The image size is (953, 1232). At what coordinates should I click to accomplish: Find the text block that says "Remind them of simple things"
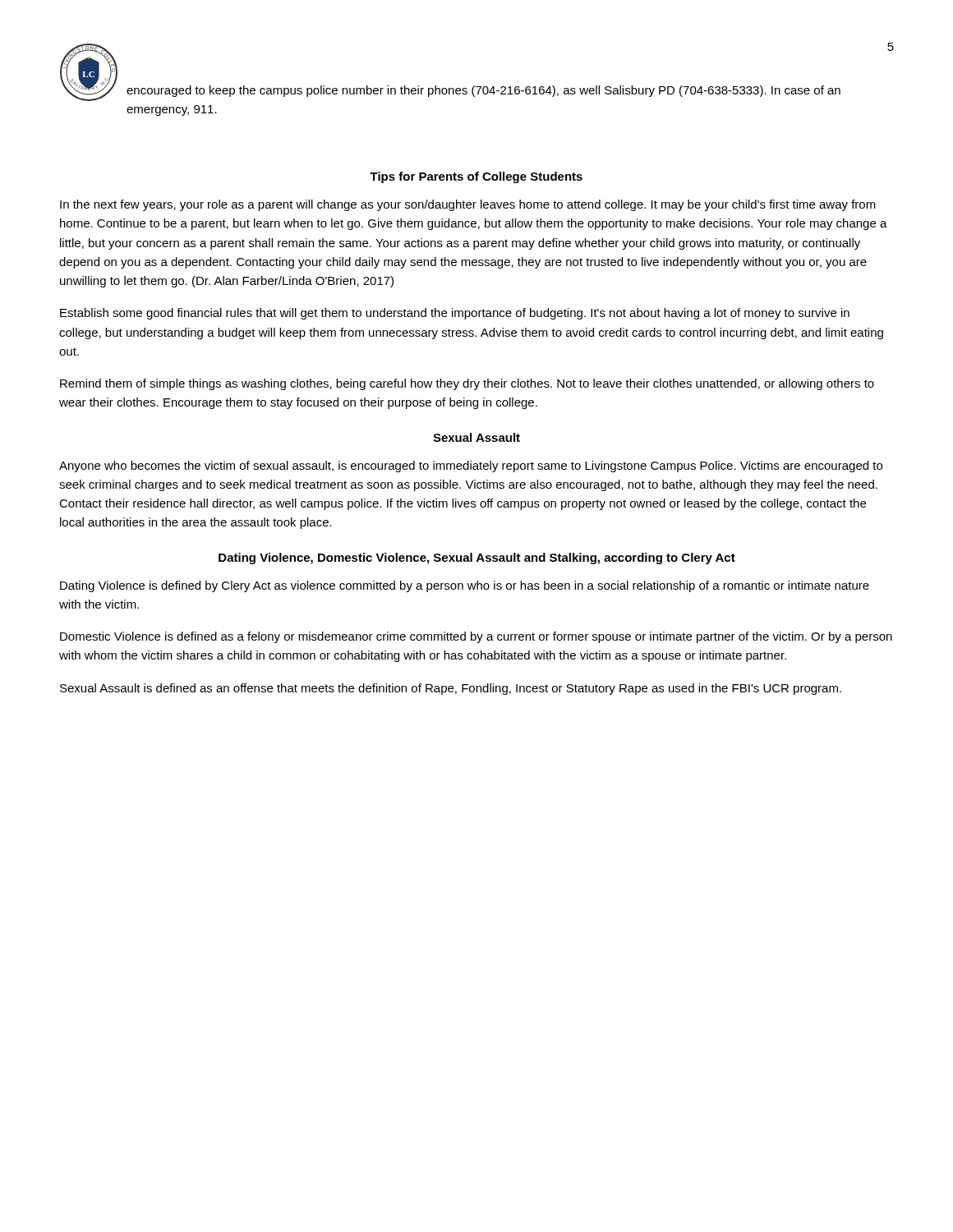coord(467,393)
